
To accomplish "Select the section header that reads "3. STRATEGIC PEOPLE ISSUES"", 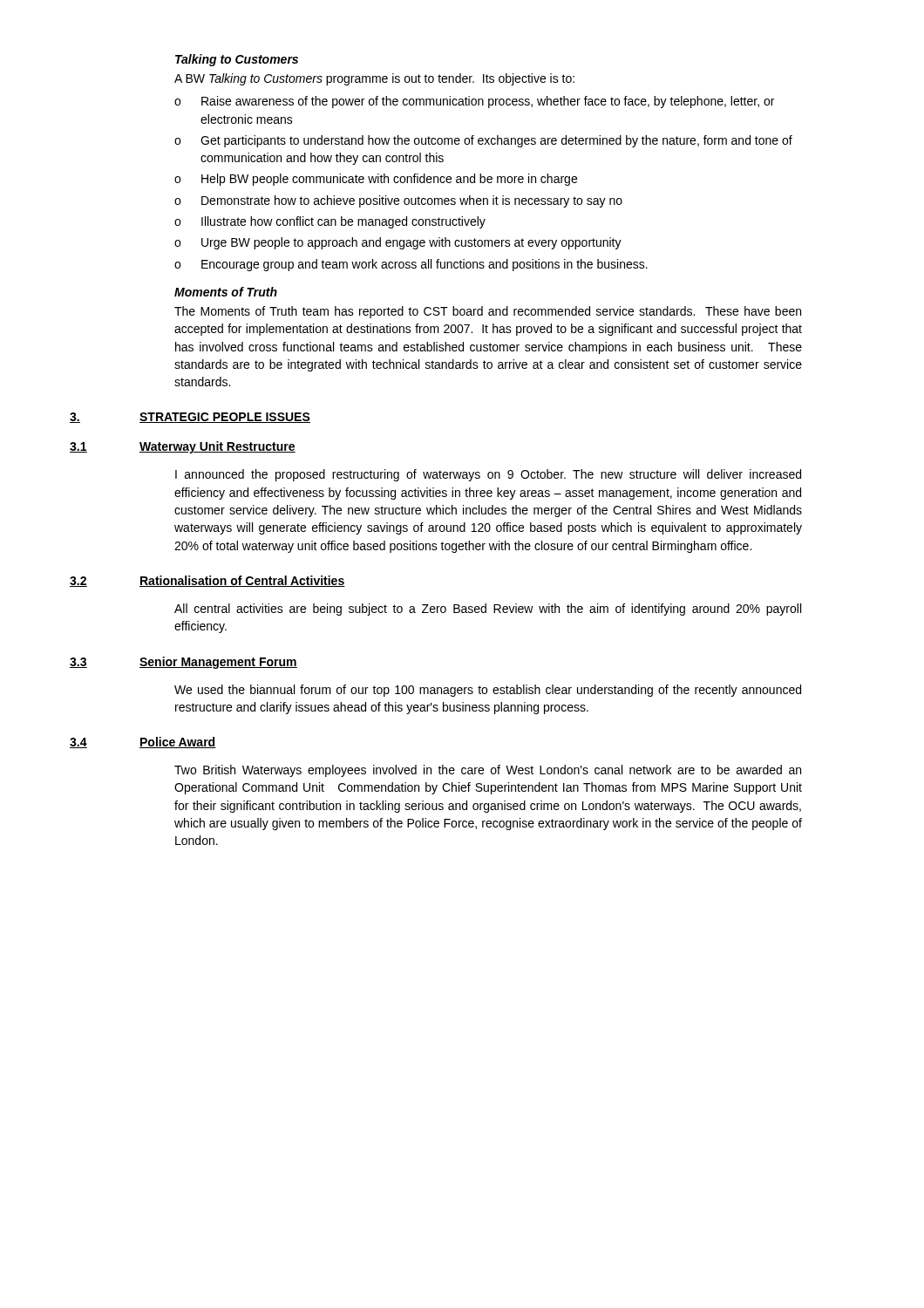I will click(190, 417).
